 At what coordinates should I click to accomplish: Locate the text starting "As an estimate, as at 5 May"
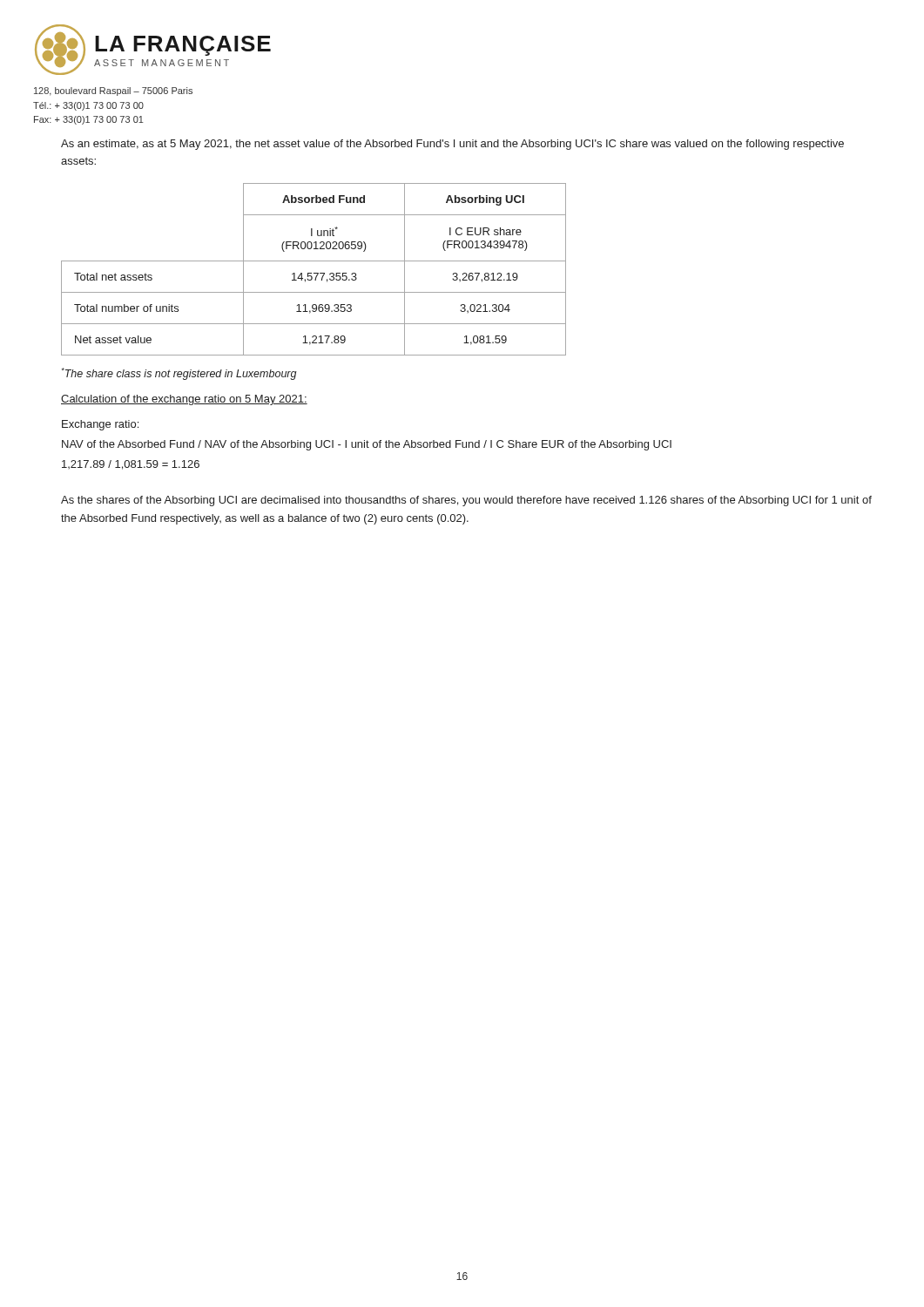453,152
